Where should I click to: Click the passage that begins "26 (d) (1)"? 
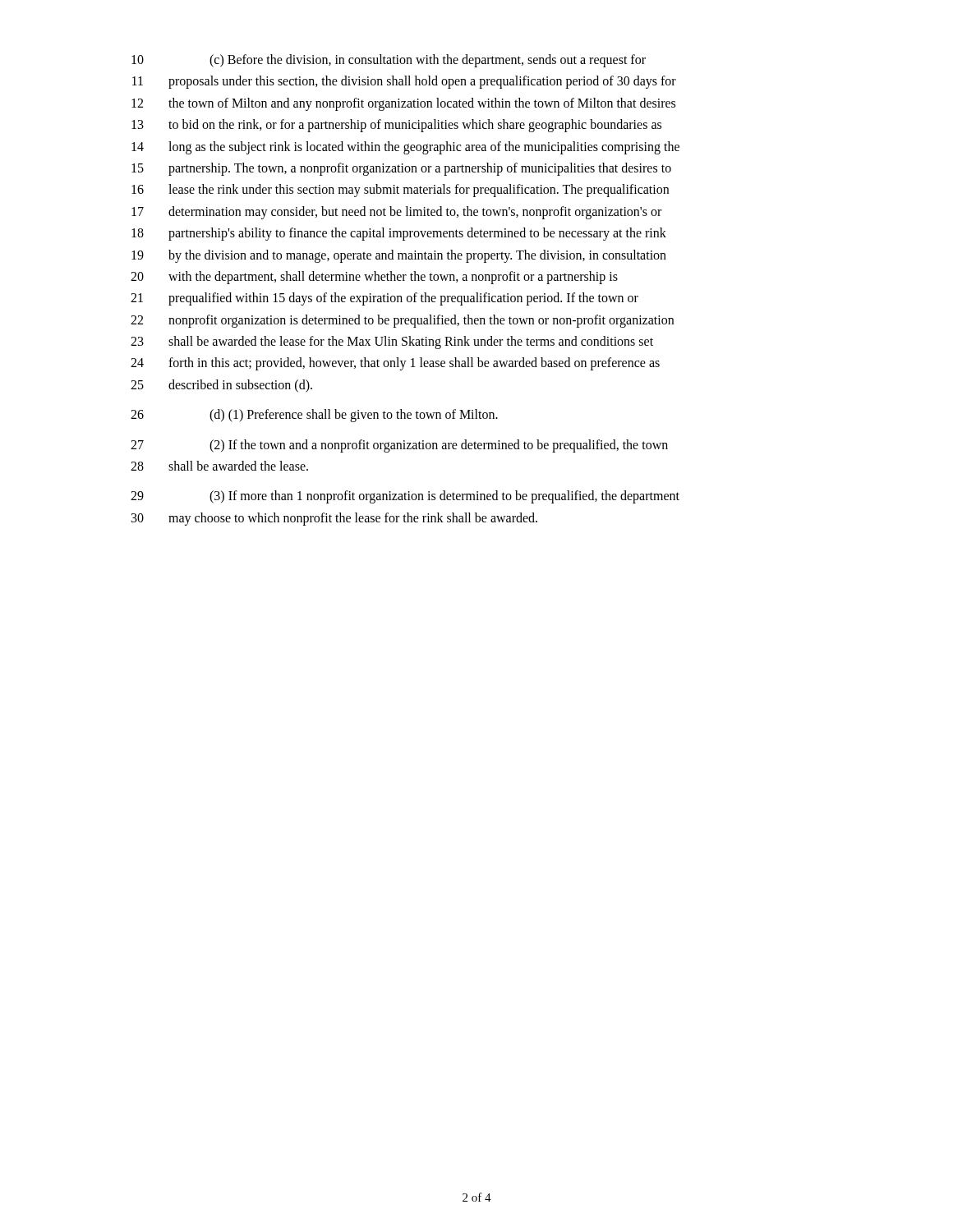pyautogui.click(x=489, y=415)
